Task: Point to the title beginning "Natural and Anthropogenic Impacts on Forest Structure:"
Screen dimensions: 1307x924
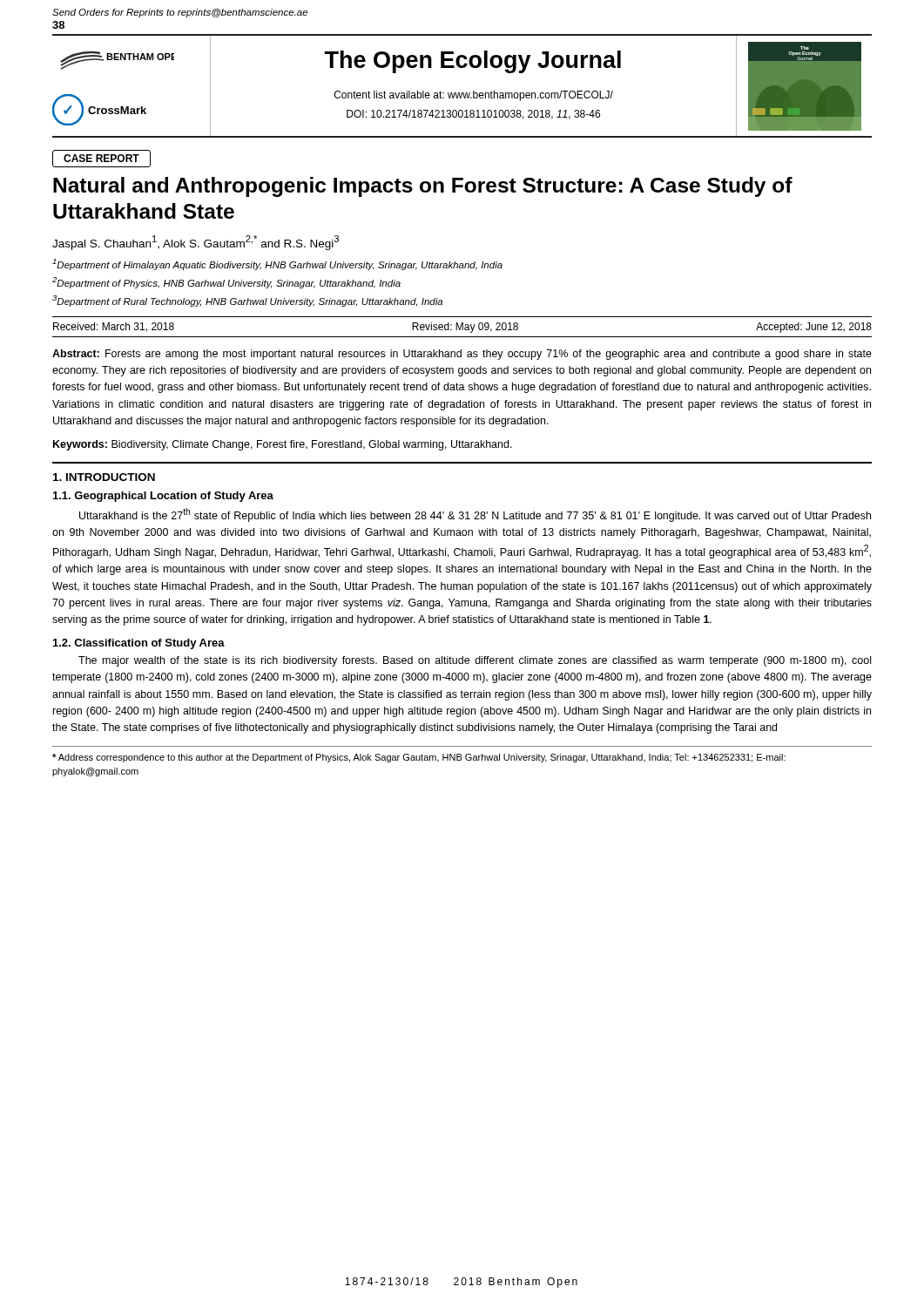Action: 422,198
